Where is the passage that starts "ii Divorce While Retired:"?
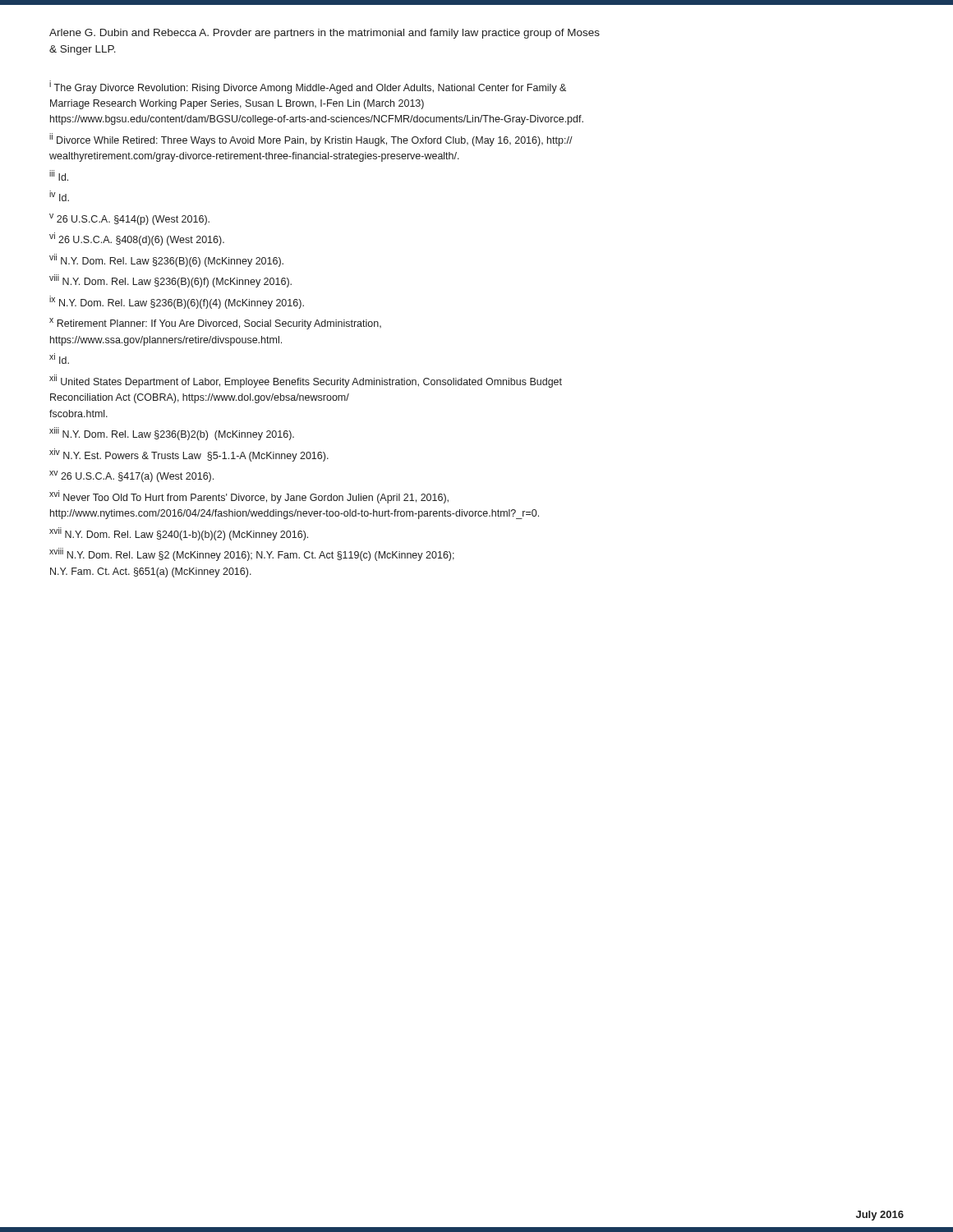This screenshot has width=953, height=1232. pyautogui.click(x=311, y=147)
